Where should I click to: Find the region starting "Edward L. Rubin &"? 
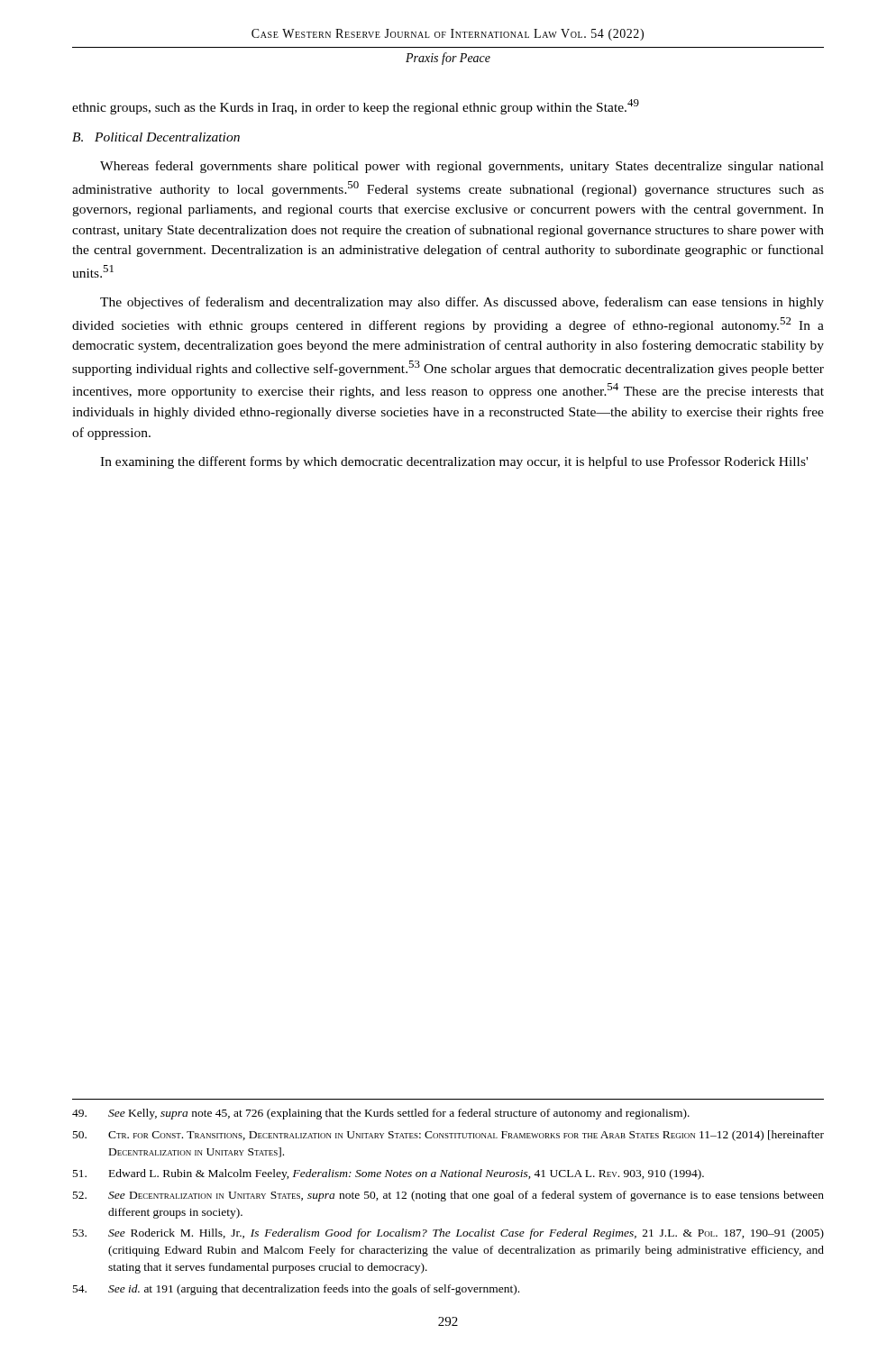[x=448, y=1174]
